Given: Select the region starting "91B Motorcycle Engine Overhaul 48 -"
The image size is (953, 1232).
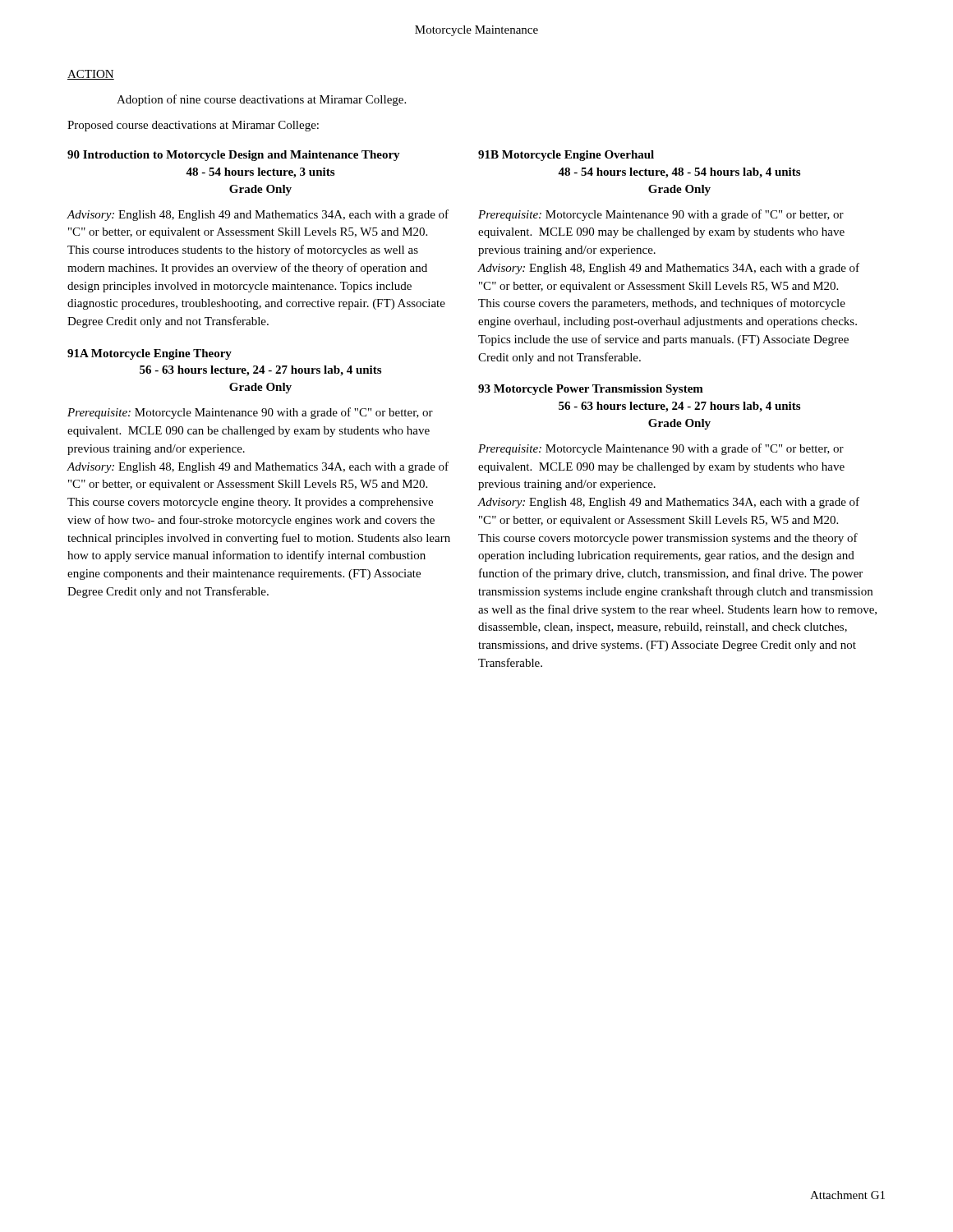Looking at the screenshot, I should coord(679,172).
